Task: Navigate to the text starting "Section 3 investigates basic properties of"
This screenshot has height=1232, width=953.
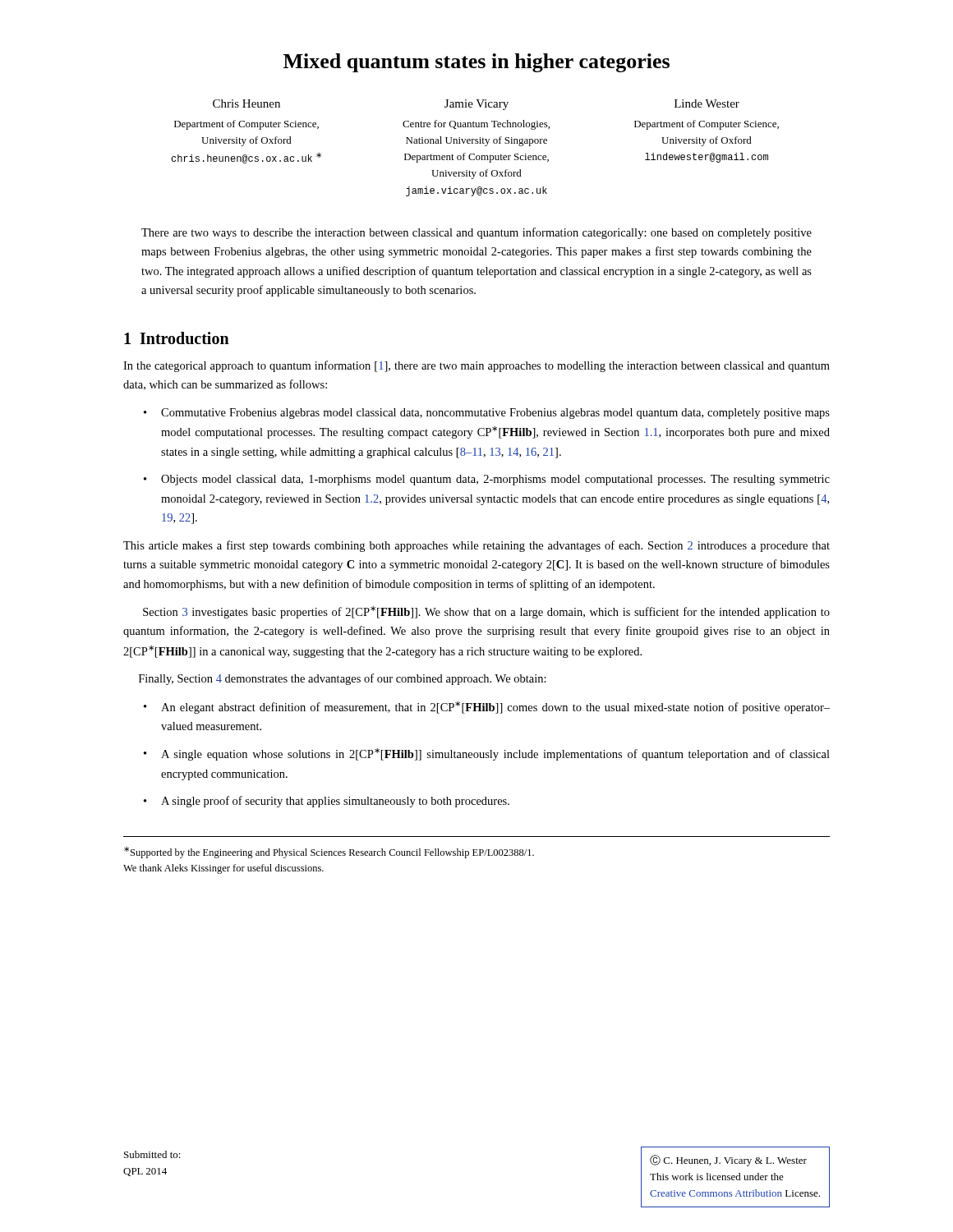Action: pos(476,631)
